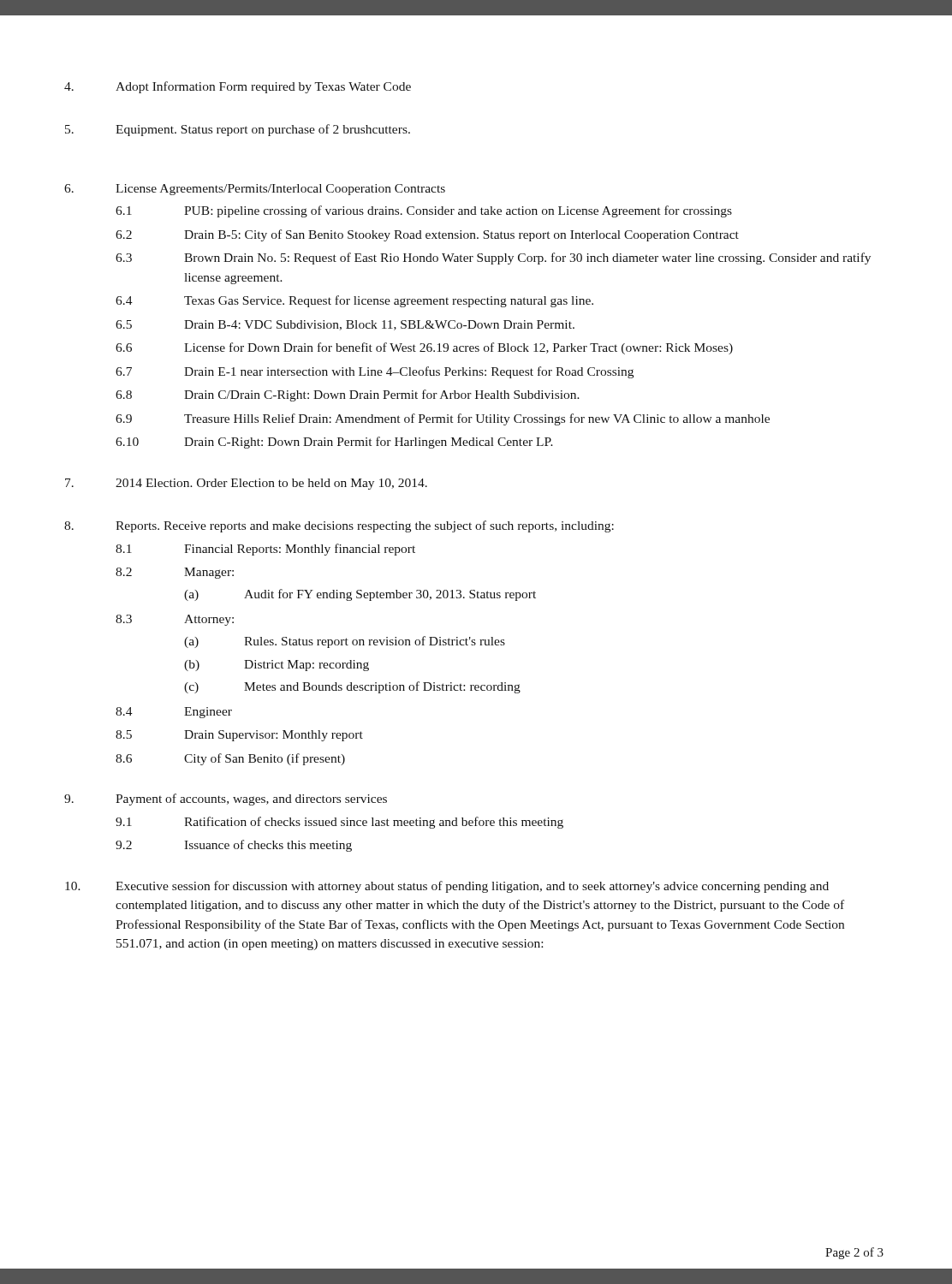Click on the list item that says "9. Payment of accounts, wages, and directors"
952x1284 pixels.
(x=476, y=824)
